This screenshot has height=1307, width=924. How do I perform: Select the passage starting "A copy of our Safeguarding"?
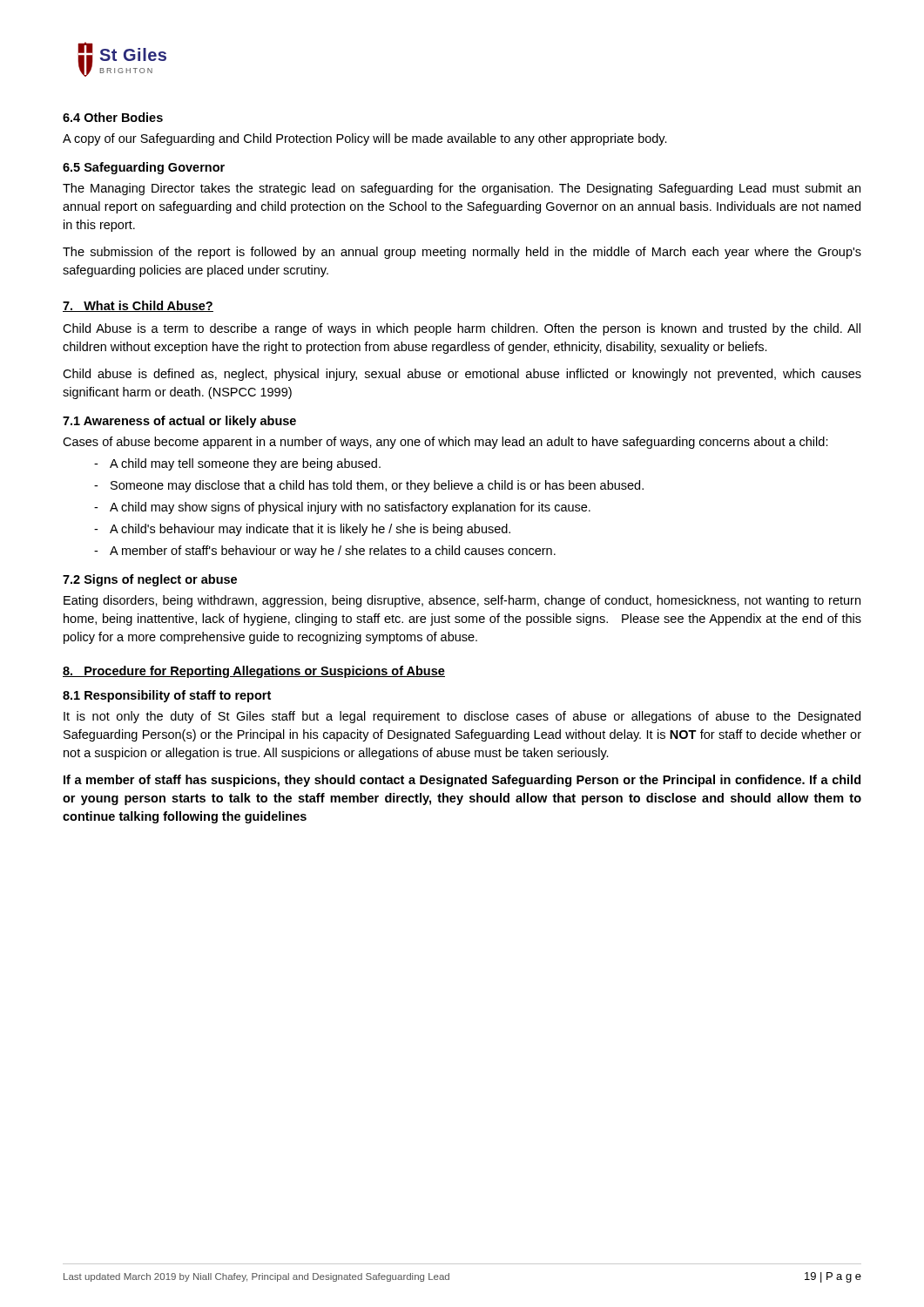tap(462, 139)
